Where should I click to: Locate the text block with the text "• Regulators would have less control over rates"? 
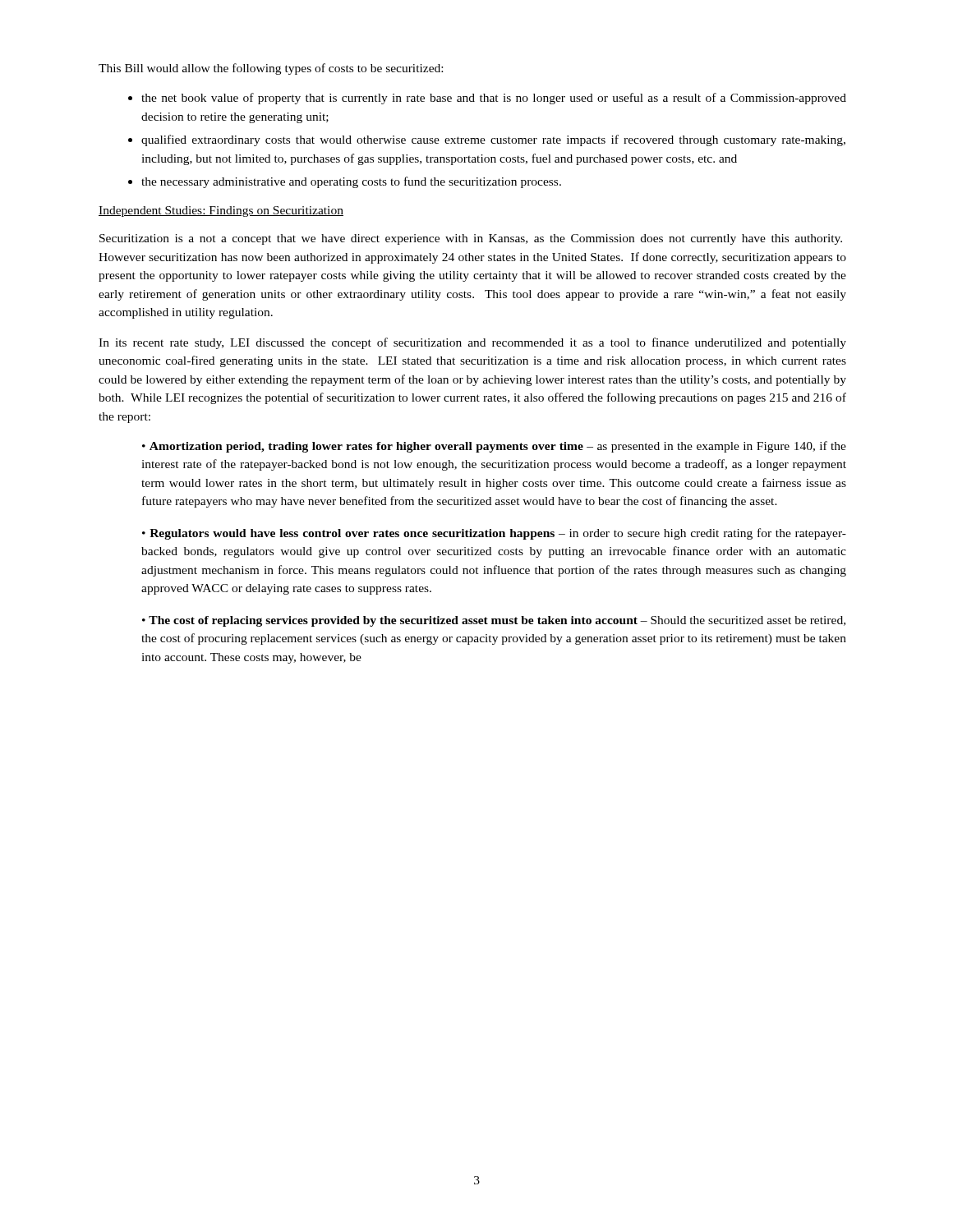tap(494, 560)
